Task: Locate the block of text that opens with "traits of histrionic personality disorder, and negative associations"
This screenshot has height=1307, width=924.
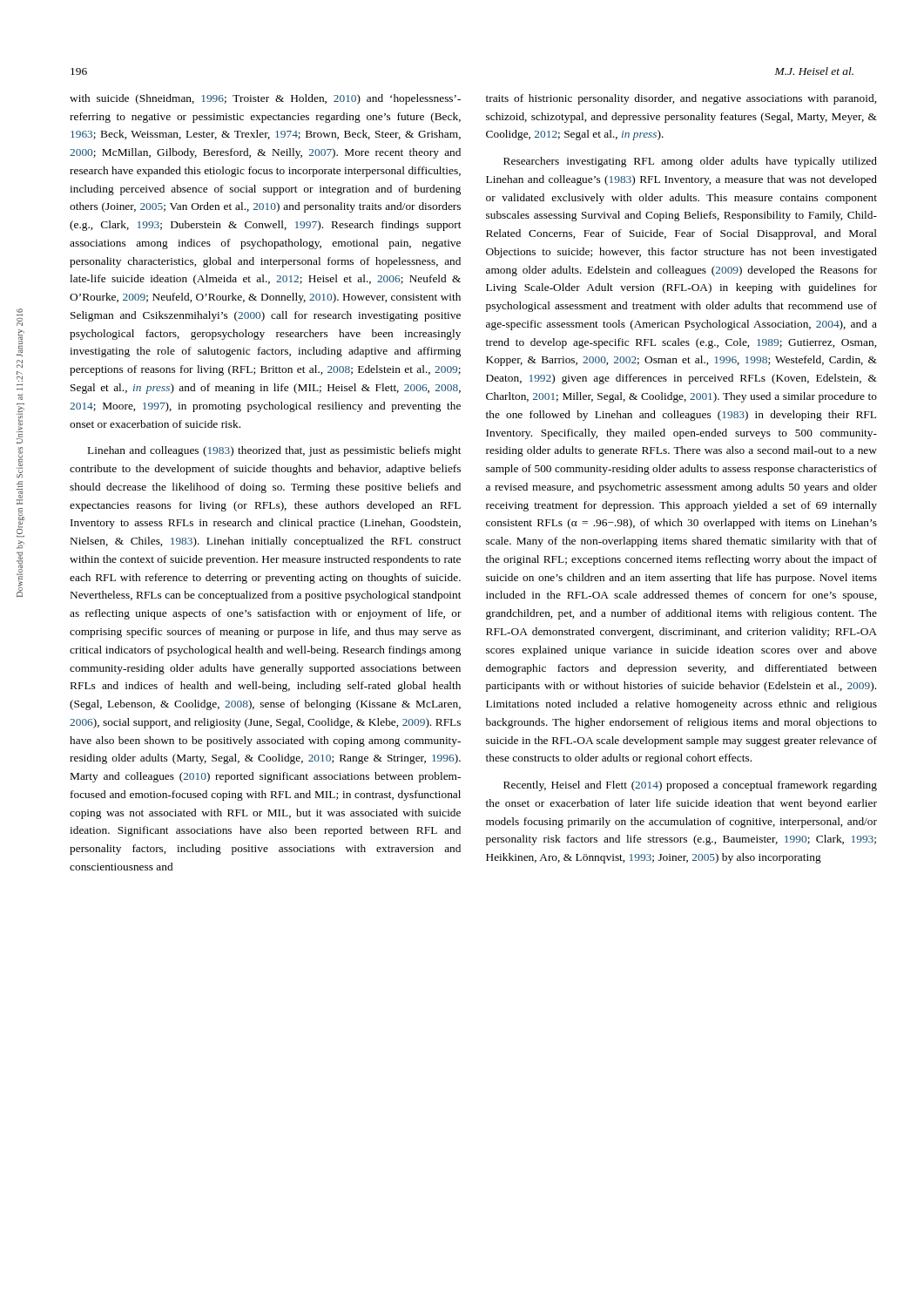Action: [681, 117]
